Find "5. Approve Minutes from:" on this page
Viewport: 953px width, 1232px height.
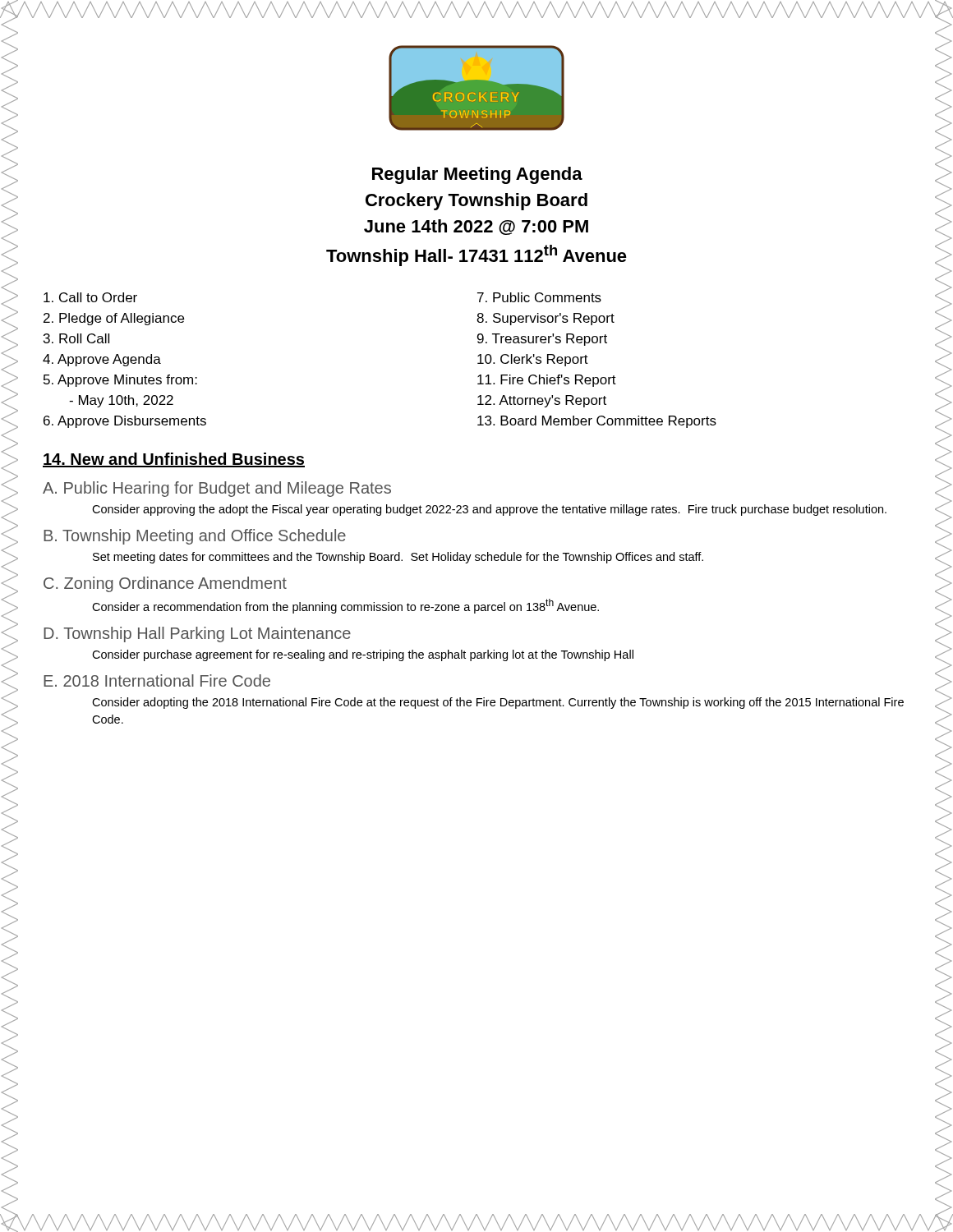[120, 380]
